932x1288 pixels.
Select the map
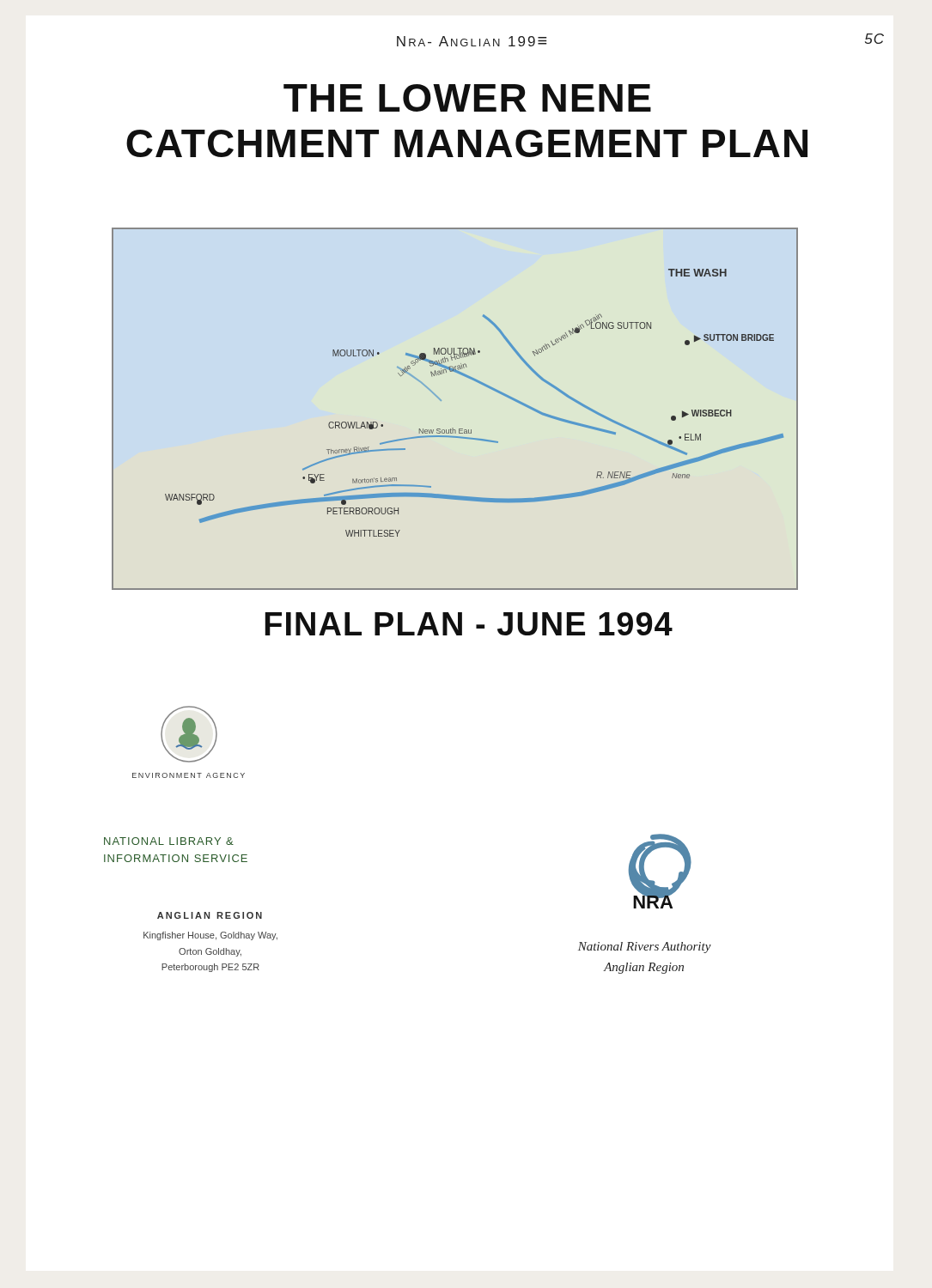[x=455, y=409]
